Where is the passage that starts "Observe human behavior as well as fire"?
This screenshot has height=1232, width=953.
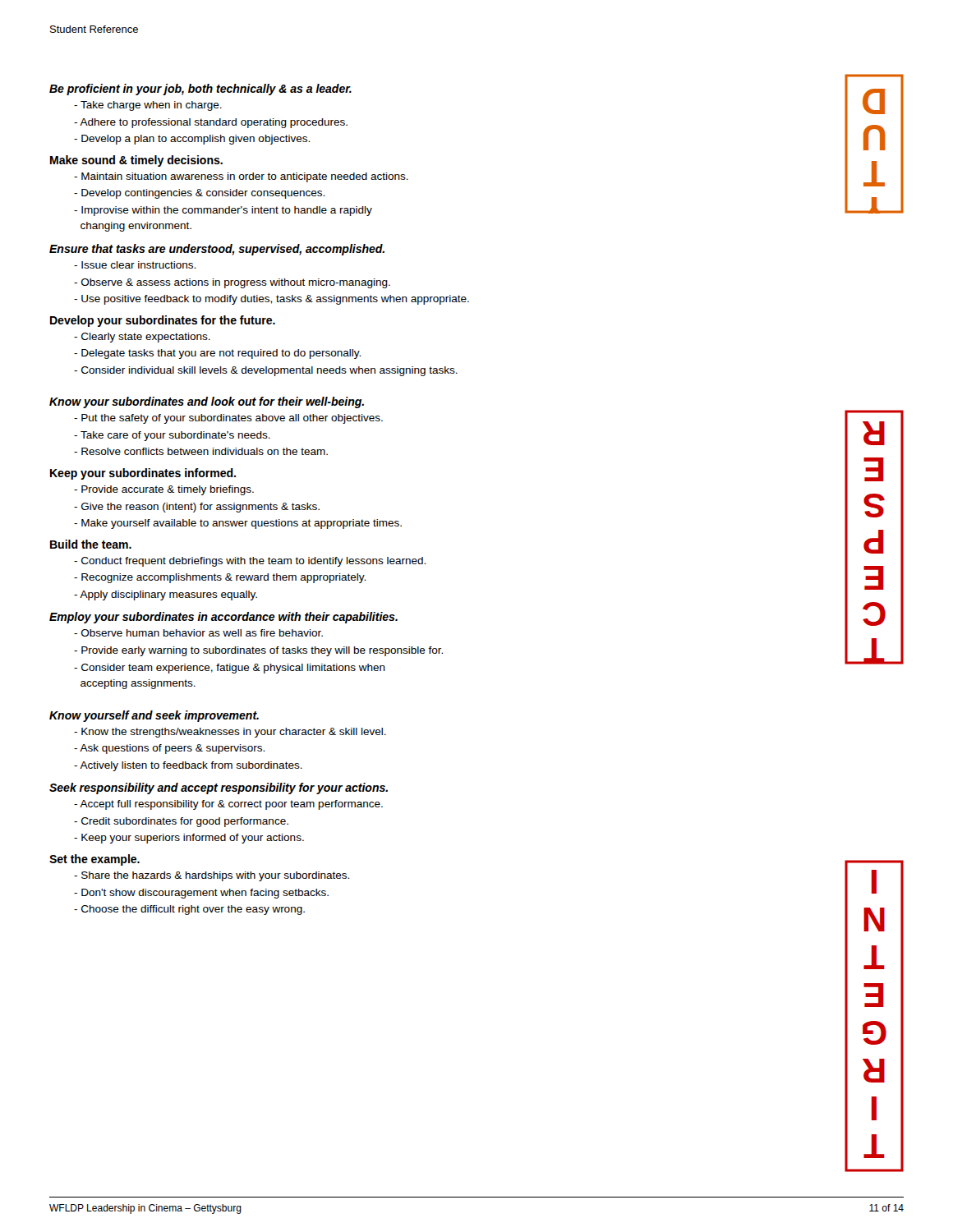point(199,633)
